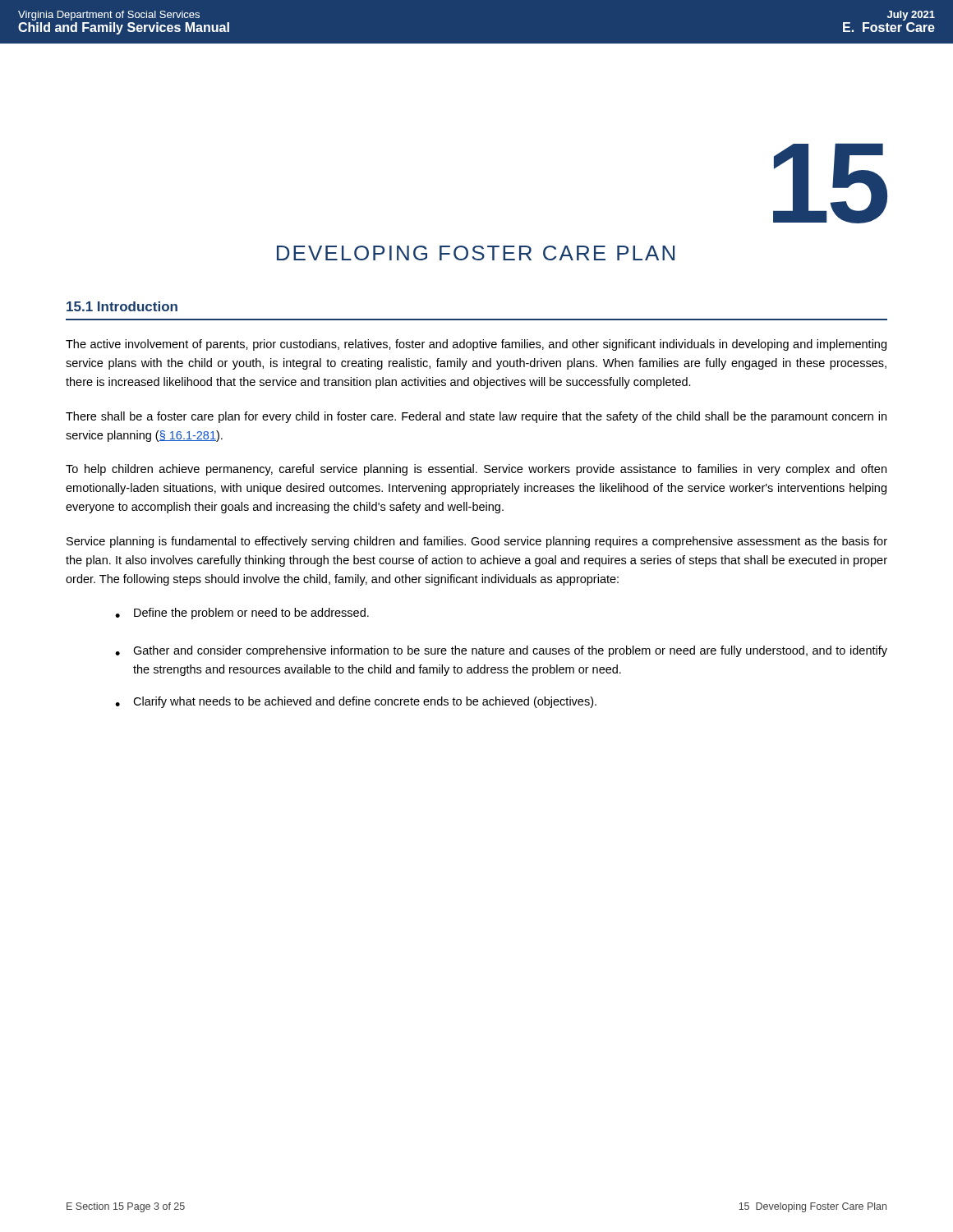The image size is (953, 1232).
Task: Point to the block starting "• Clarify what needs to be achieved and"
Action: tap(501, 705)
